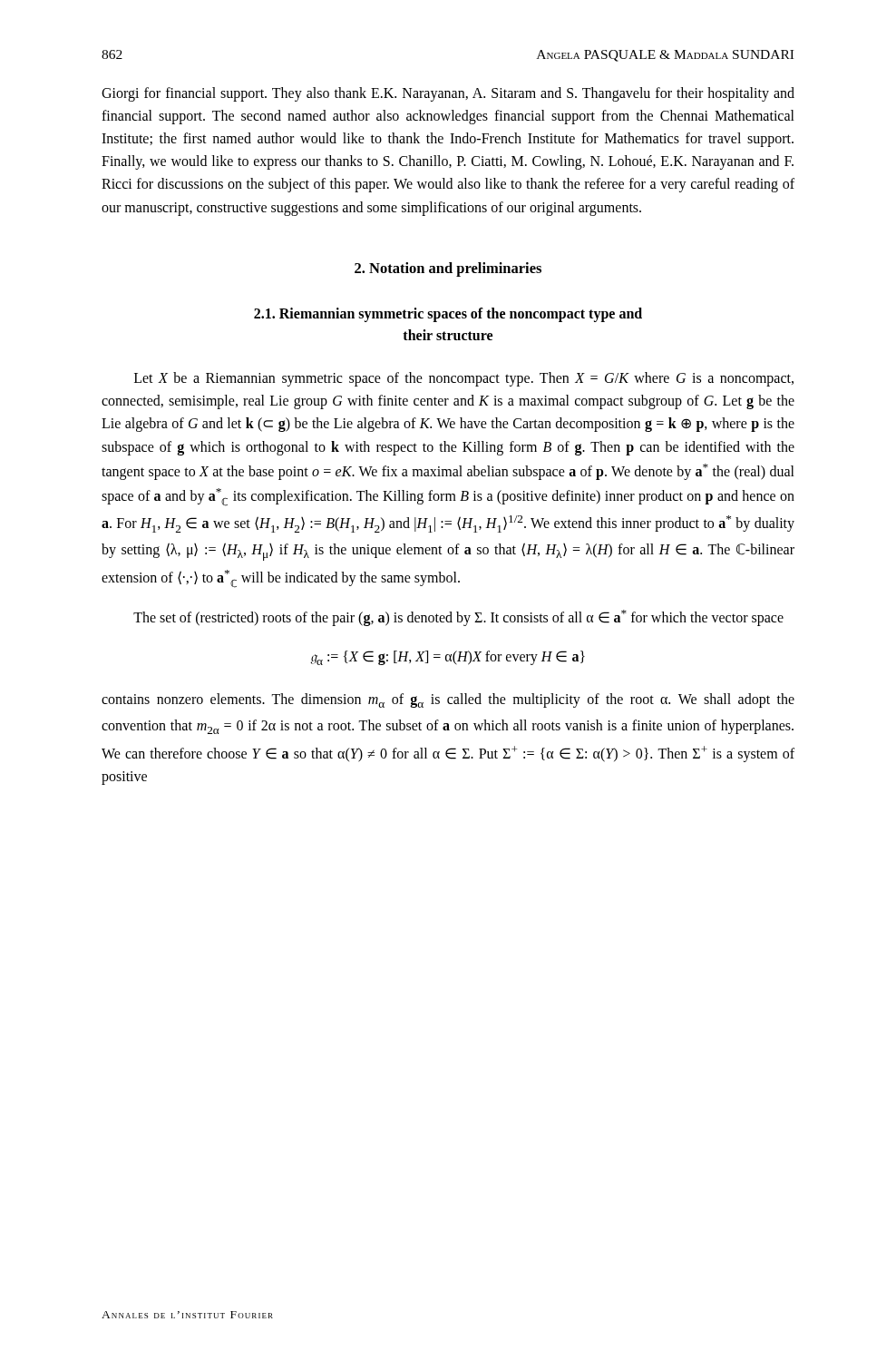The image size is (896, 1361).
Task: Point to the block beginning "The set of (restricted) roots of the"
Action: (459, 616)
